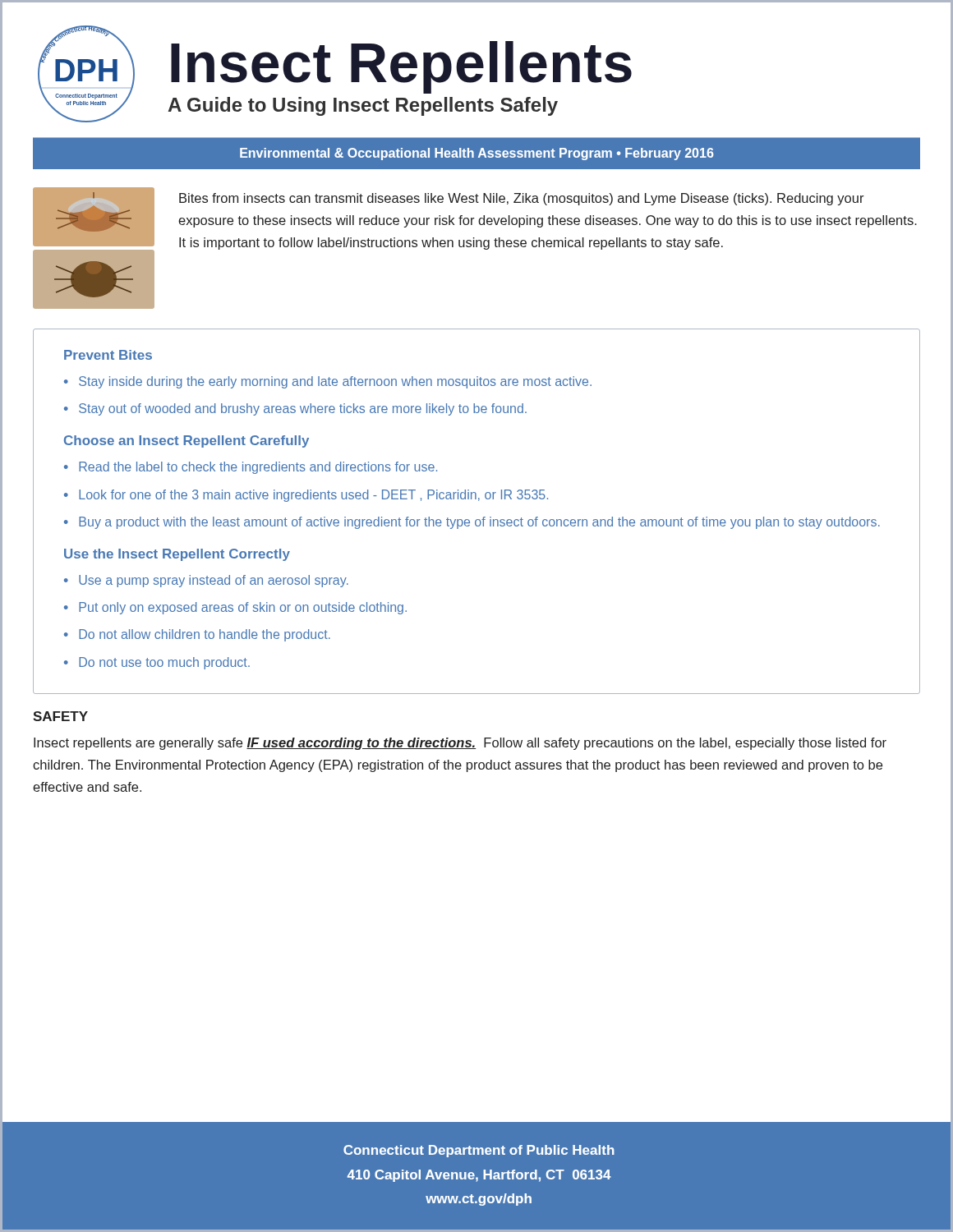Image resolution: width=953 pixels, height=1232 pixels.
Task: Locate the title
Action: [401, 62]
